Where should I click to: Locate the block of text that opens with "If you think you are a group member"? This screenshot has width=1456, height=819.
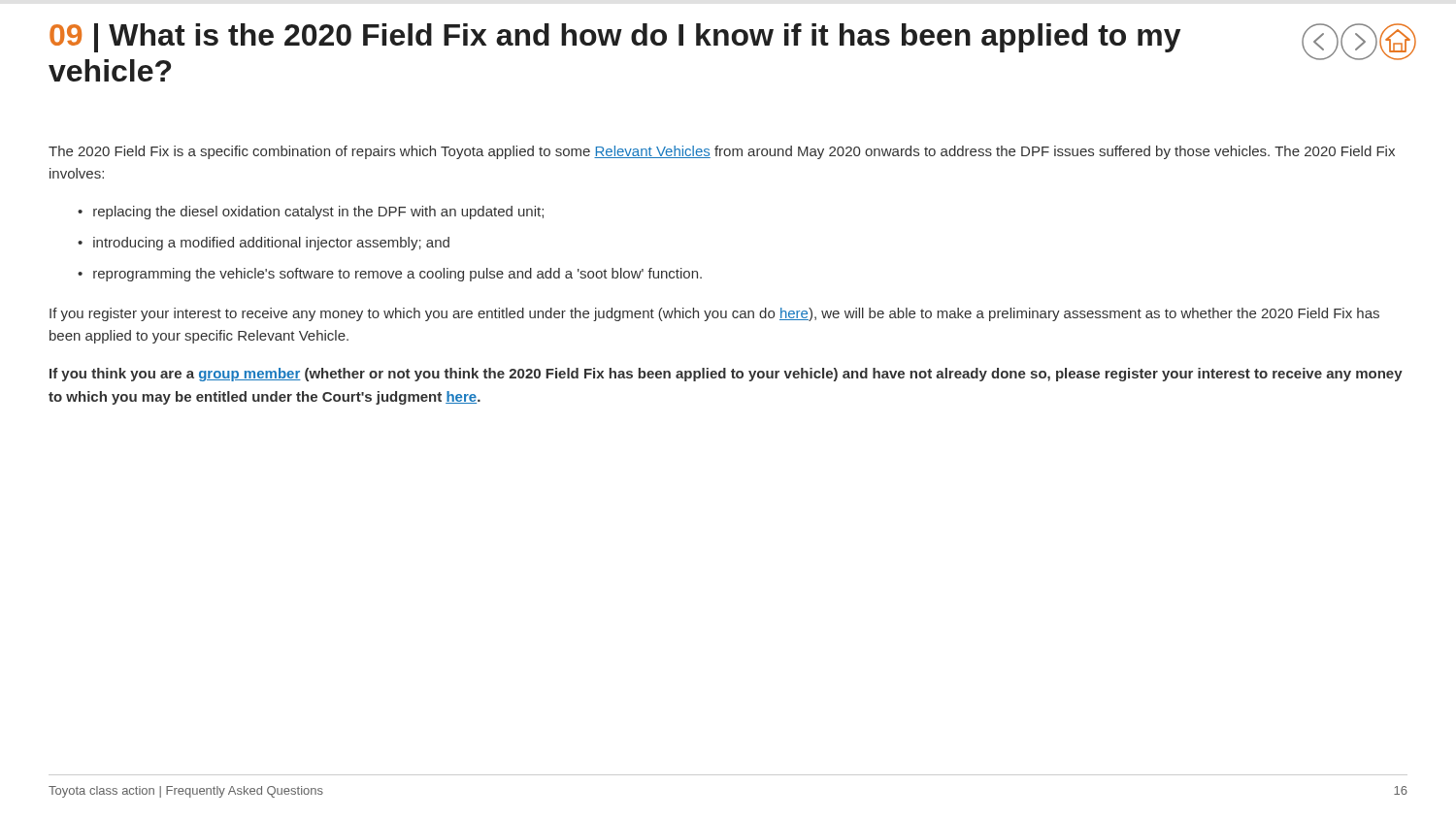click(x=725, y=385)
